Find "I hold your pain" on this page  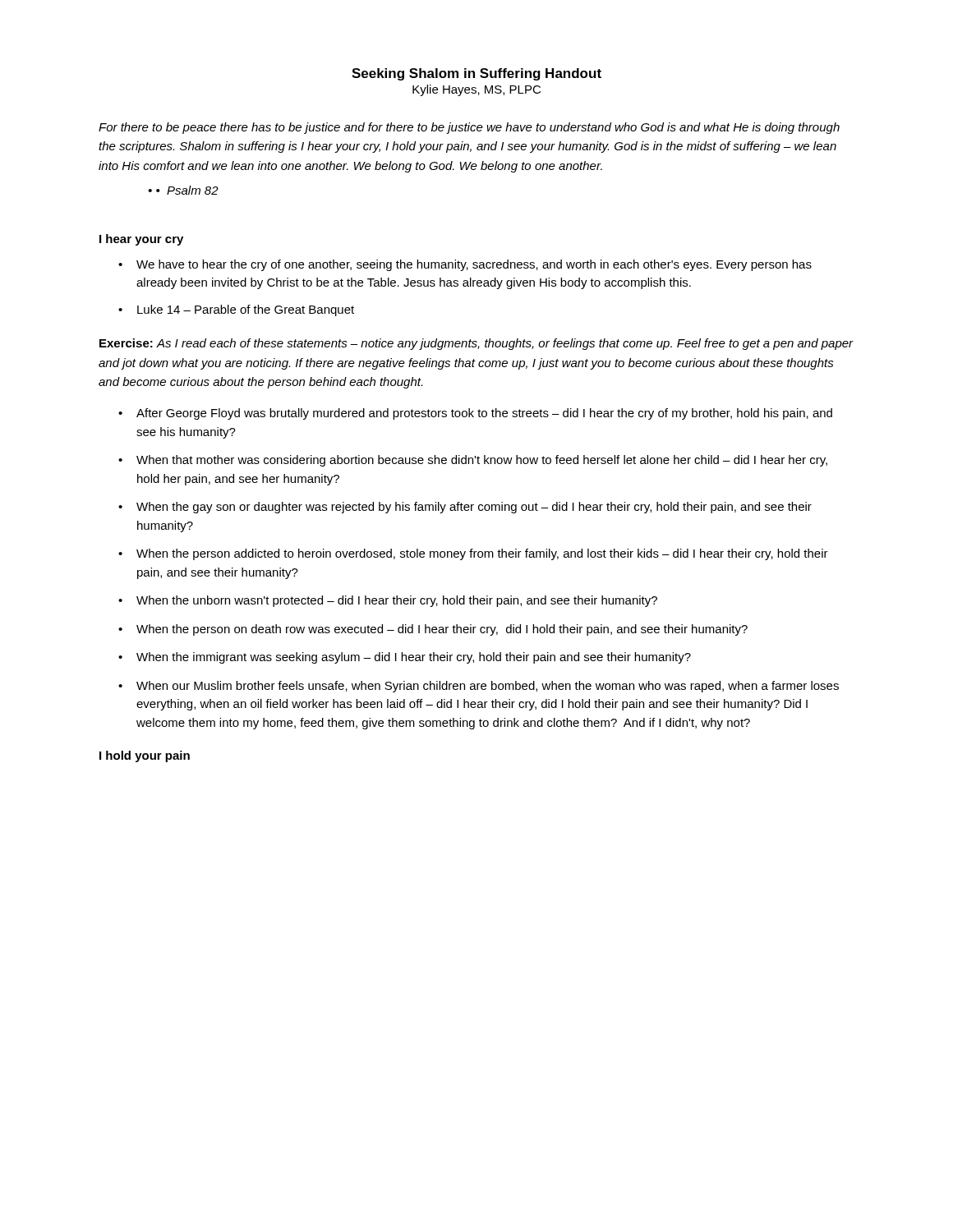click(144, 755)
